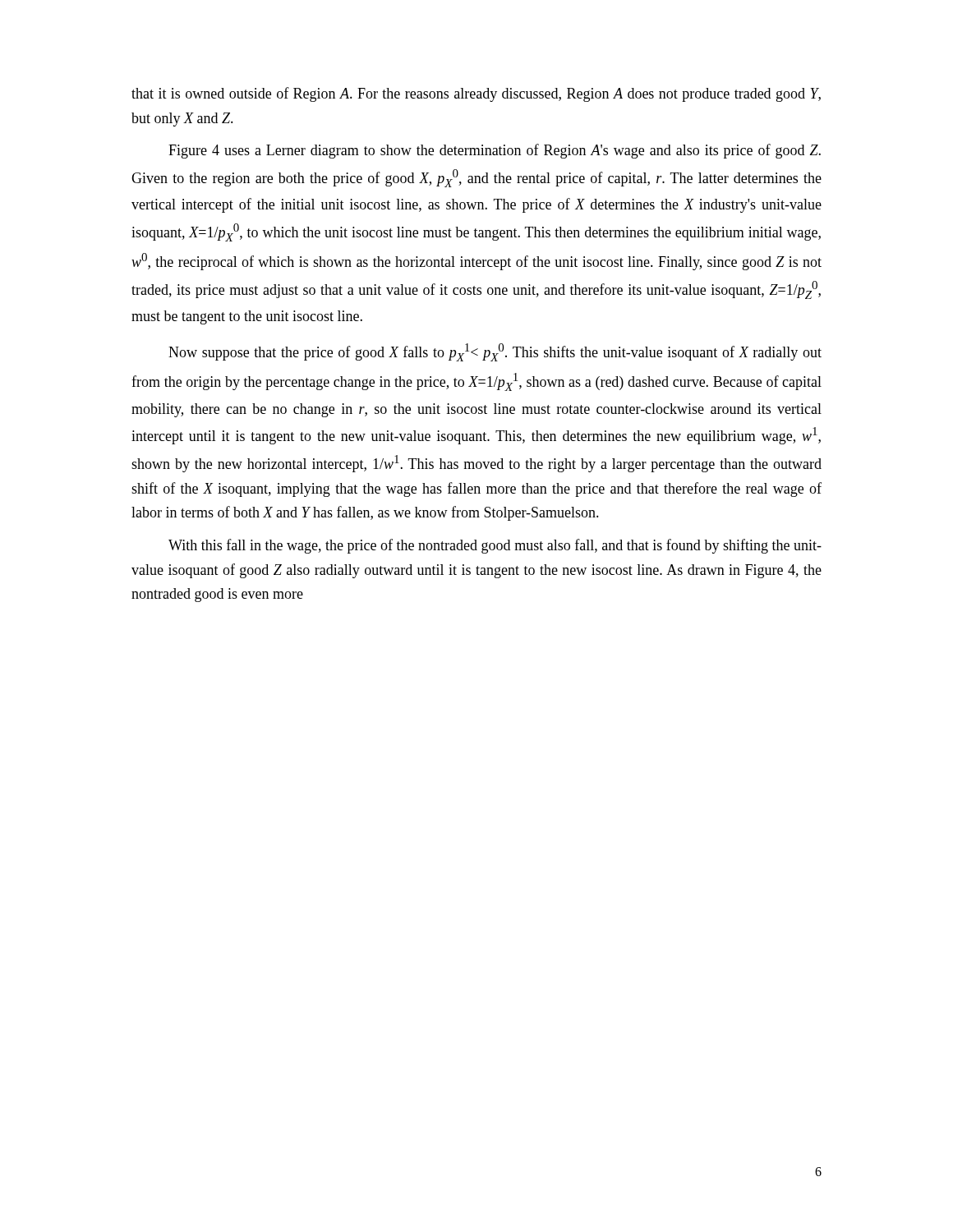953x1232 pixels.
Task: Navigate to the block starting "Now suppose that the price of good X"
Action: click(x=476, y=432)
